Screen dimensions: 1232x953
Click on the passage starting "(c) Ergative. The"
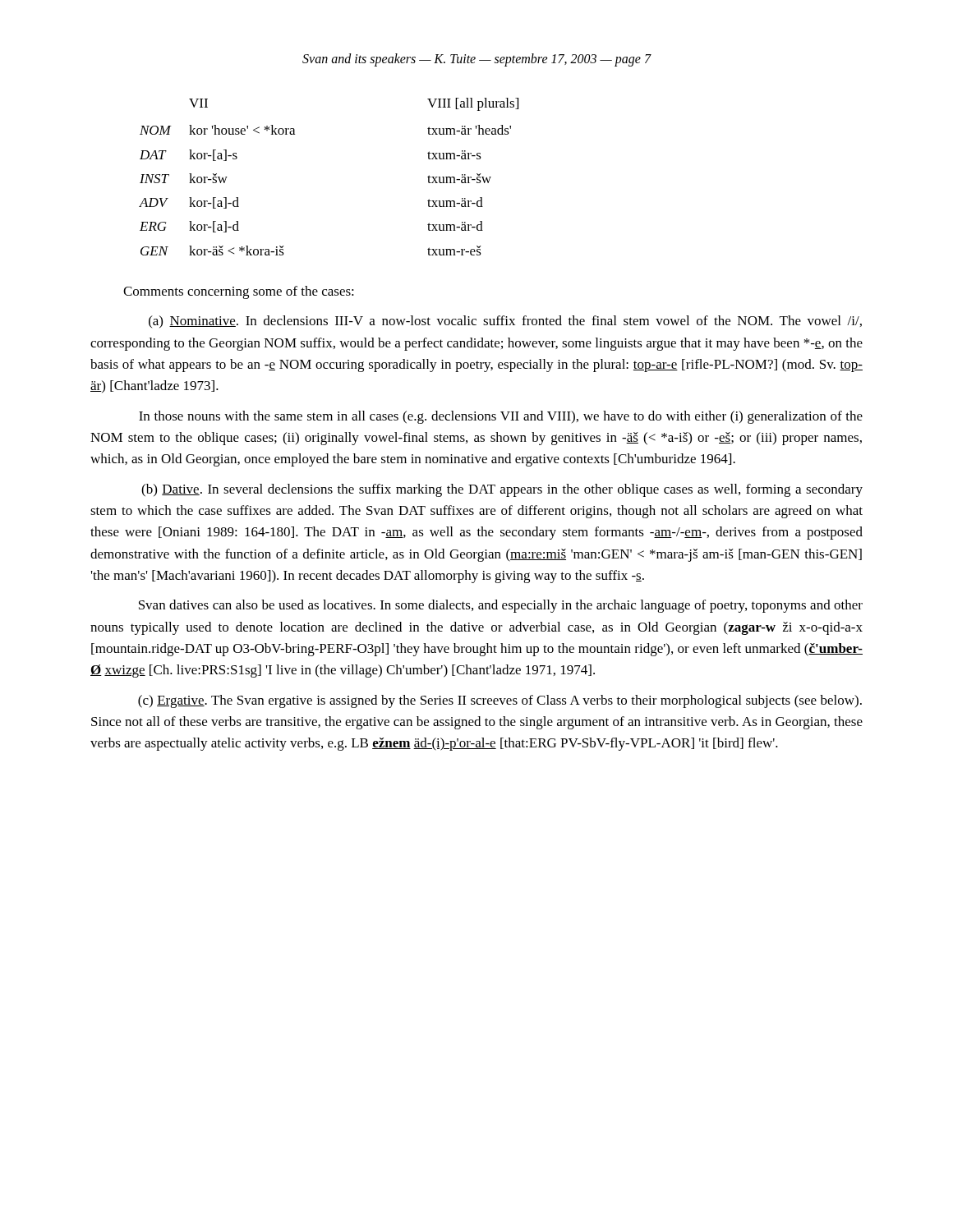(x=476, y=722)
